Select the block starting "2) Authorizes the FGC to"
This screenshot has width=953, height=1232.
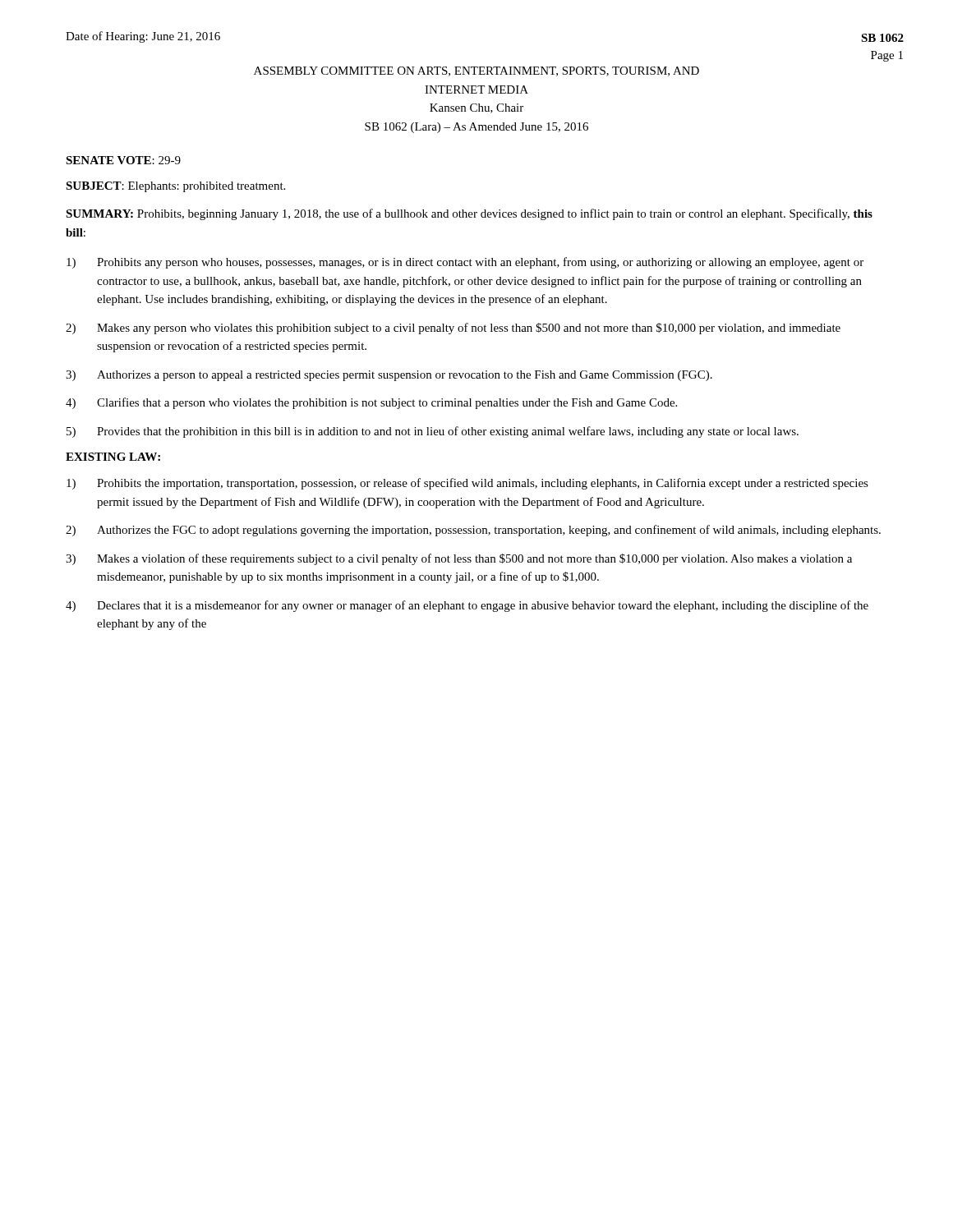click(x=476, y=530)
